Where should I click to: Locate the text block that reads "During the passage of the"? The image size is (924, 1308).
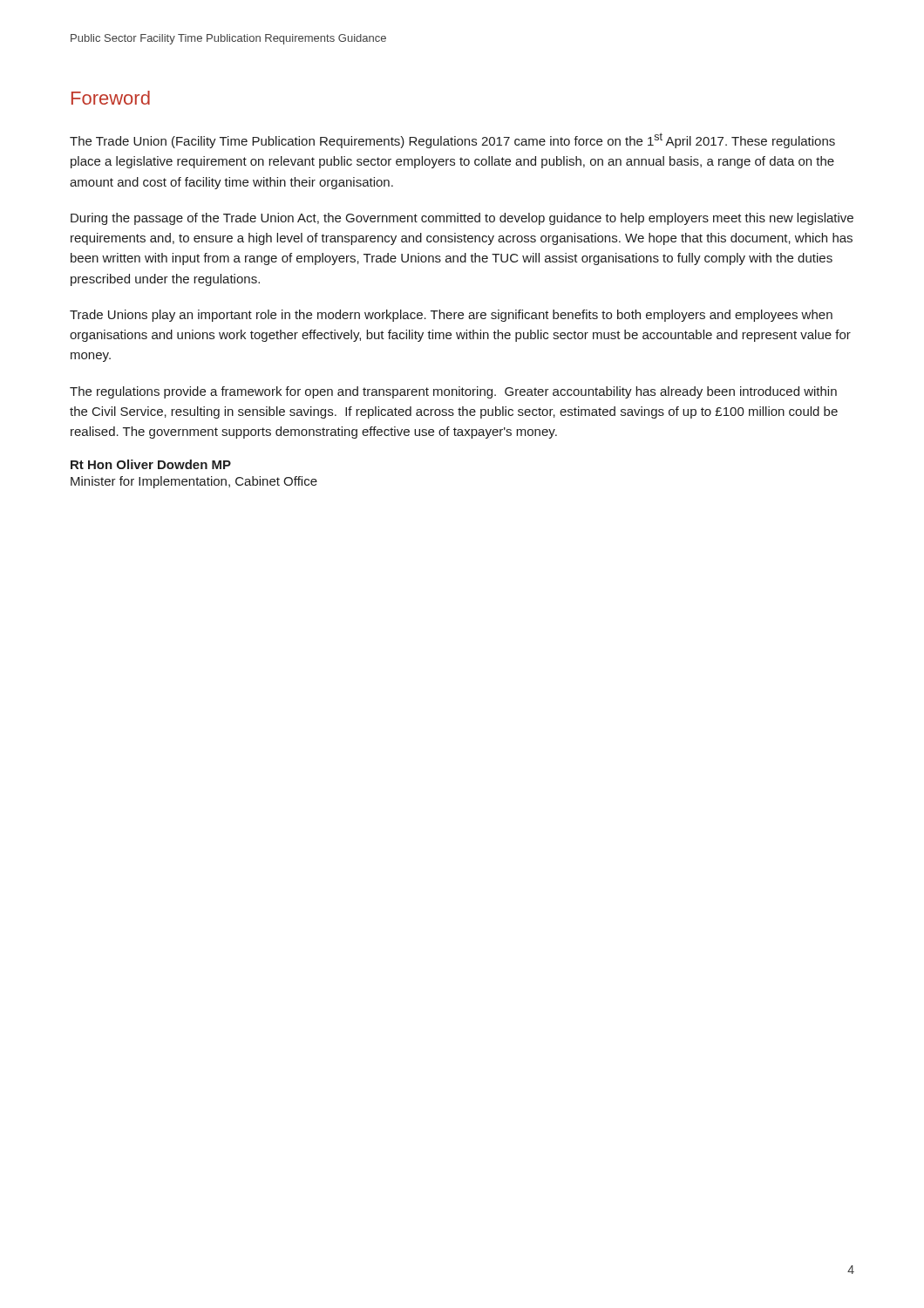[462, 248]
